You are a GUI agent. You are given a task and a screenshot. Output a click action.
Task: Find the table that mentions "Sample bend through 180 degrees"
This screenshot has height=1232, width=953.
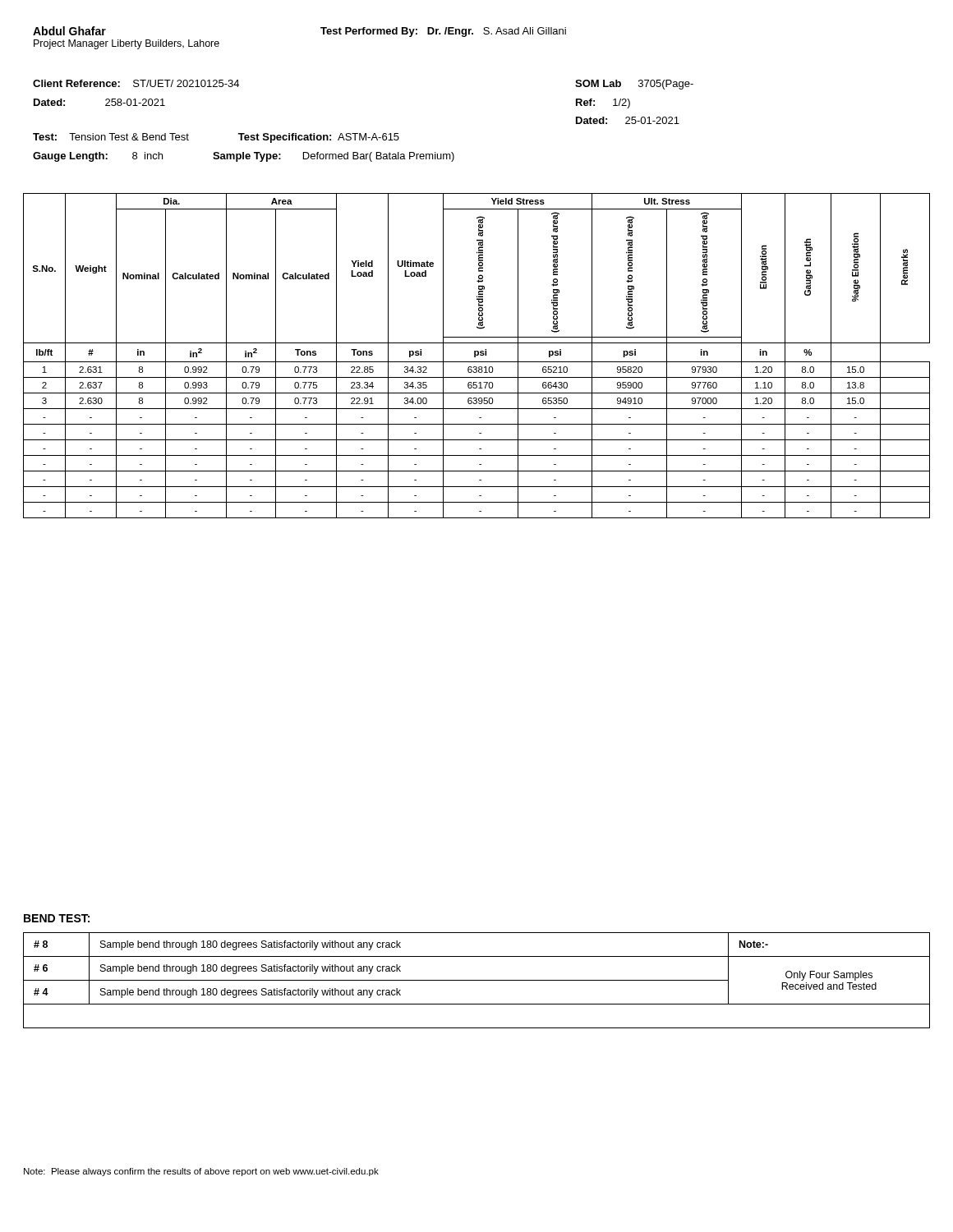pos(476,980)
